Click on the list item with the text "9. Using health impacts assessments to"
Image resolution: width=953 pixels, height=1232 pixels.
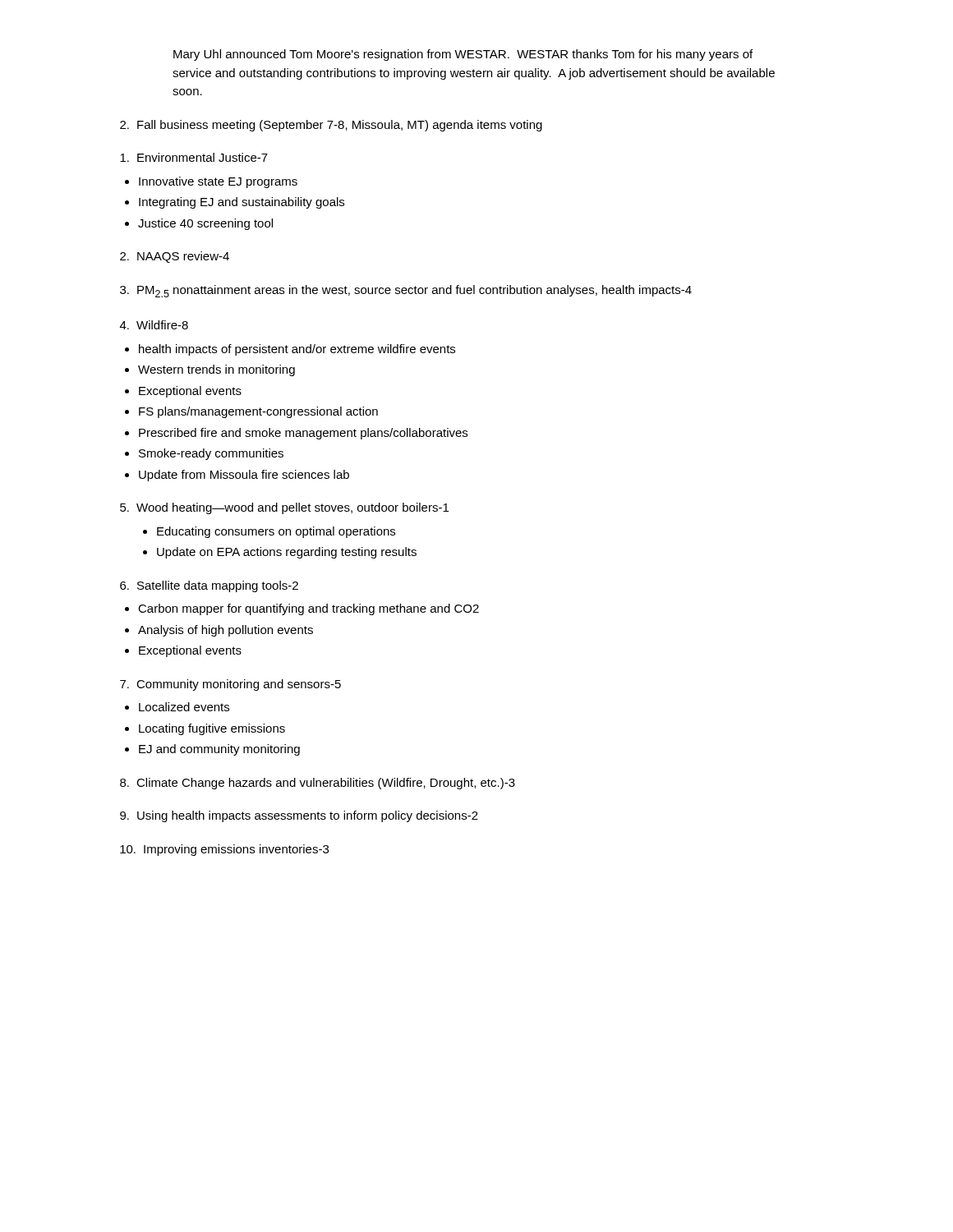[444, 816]
